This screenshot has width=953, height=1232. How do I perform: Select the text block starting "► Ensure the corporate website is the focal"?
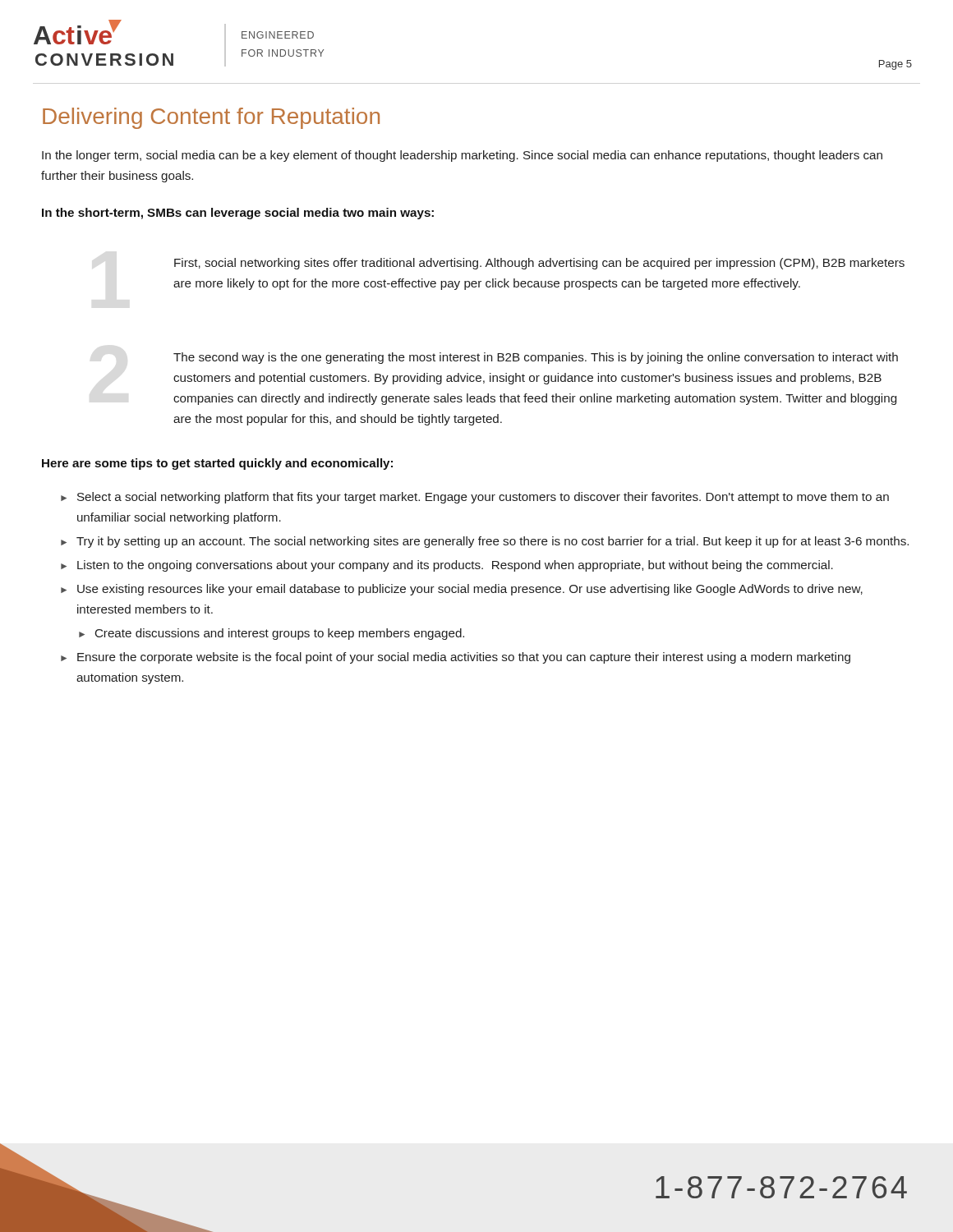pyautogui.click(x=486, y=667)
